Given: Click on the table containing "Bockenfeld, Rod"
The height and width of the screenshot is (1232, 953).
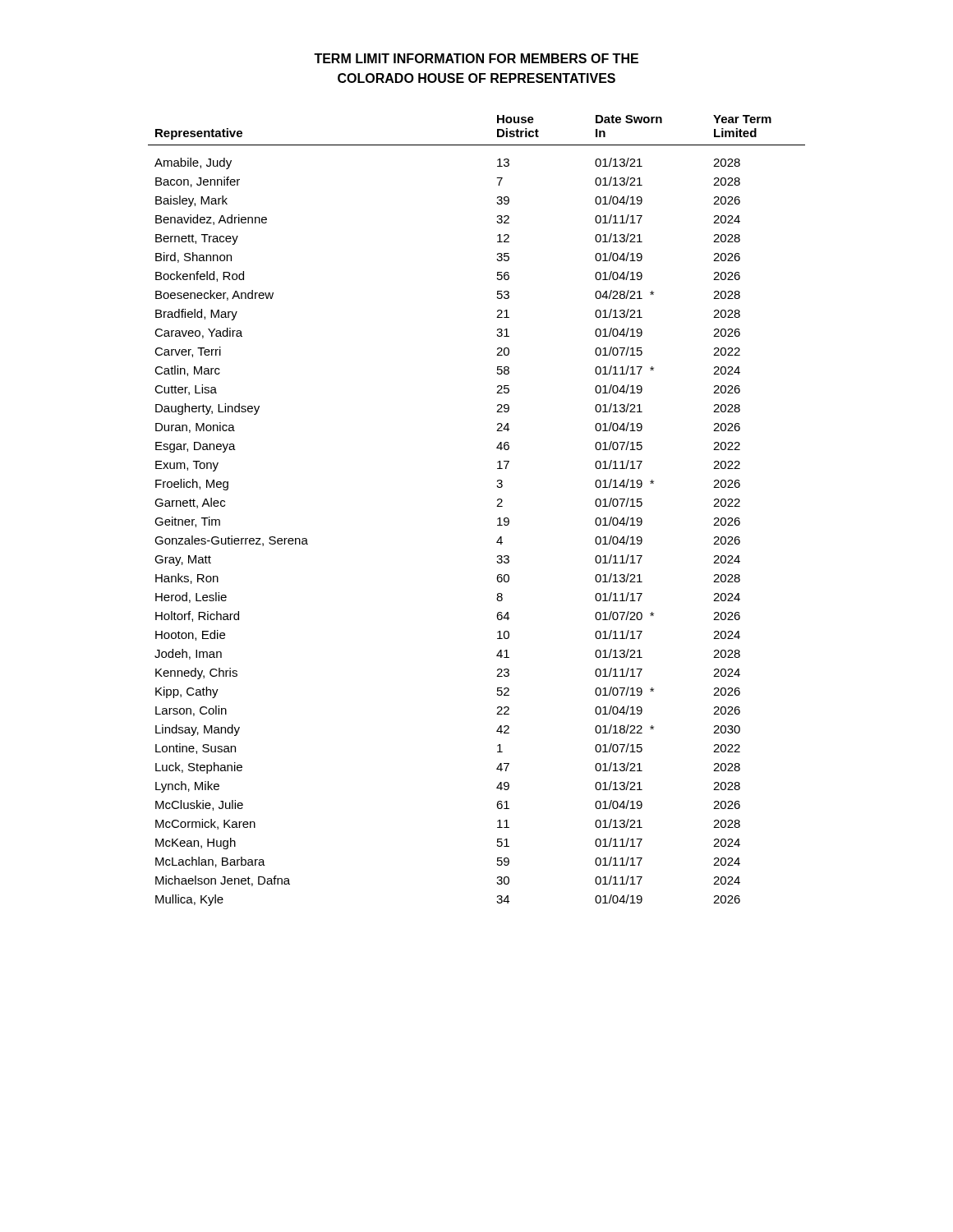Looking at the screenshot, I should tap(476, 510).
